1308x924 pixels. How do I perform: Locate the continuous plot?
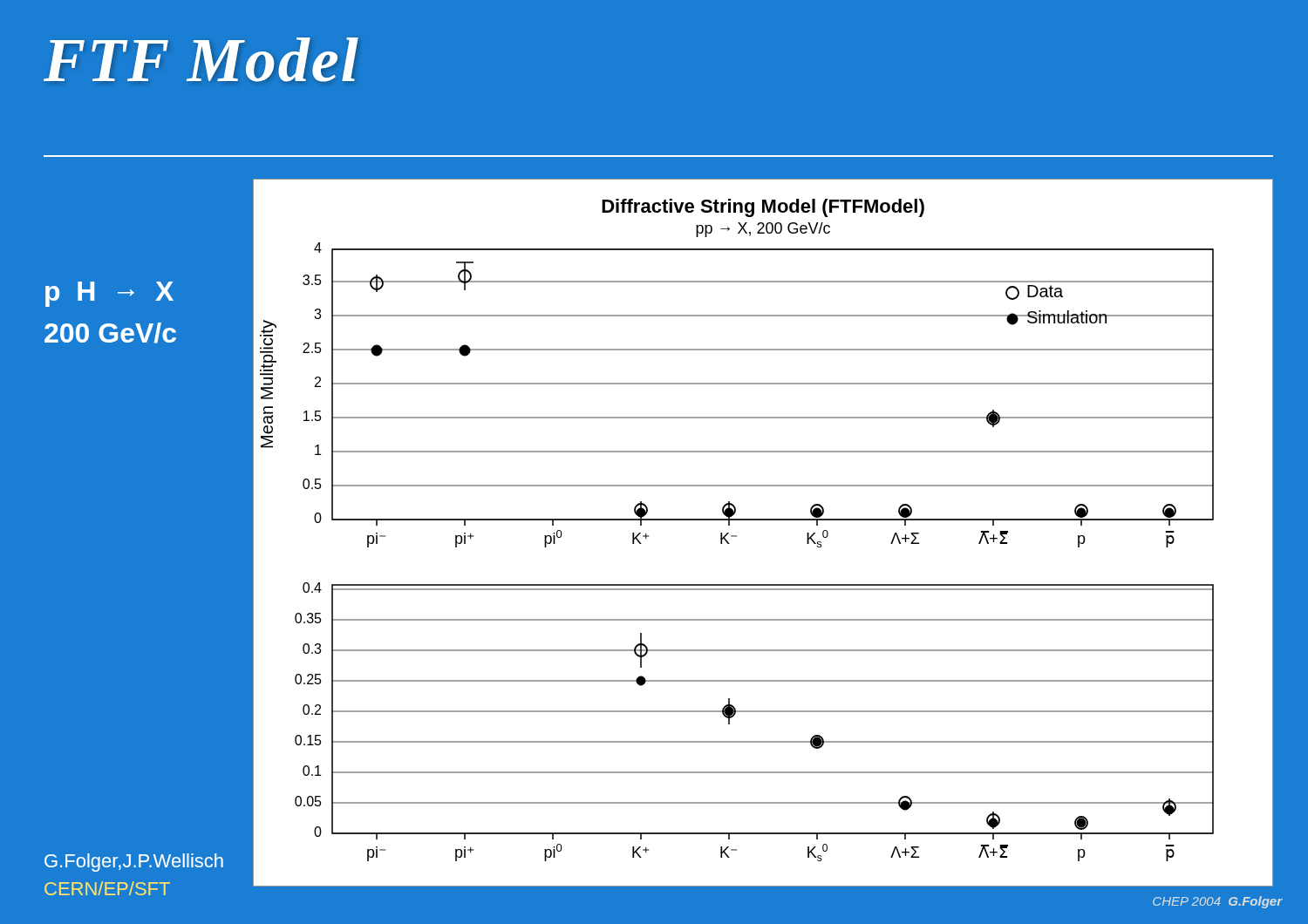[x=763, y=533]
